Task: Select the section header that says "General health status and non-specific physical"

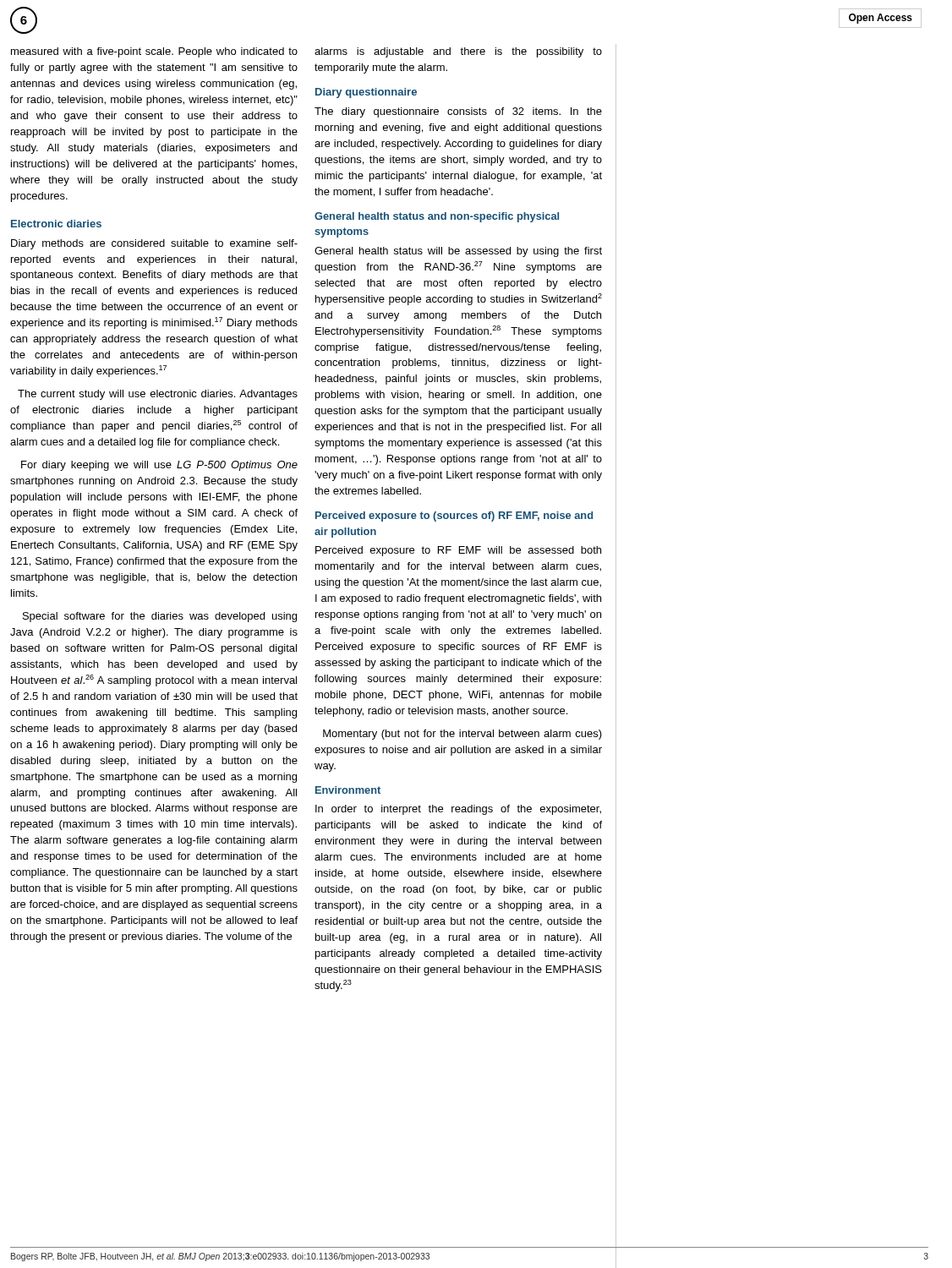Action: (x=437, y=223)
